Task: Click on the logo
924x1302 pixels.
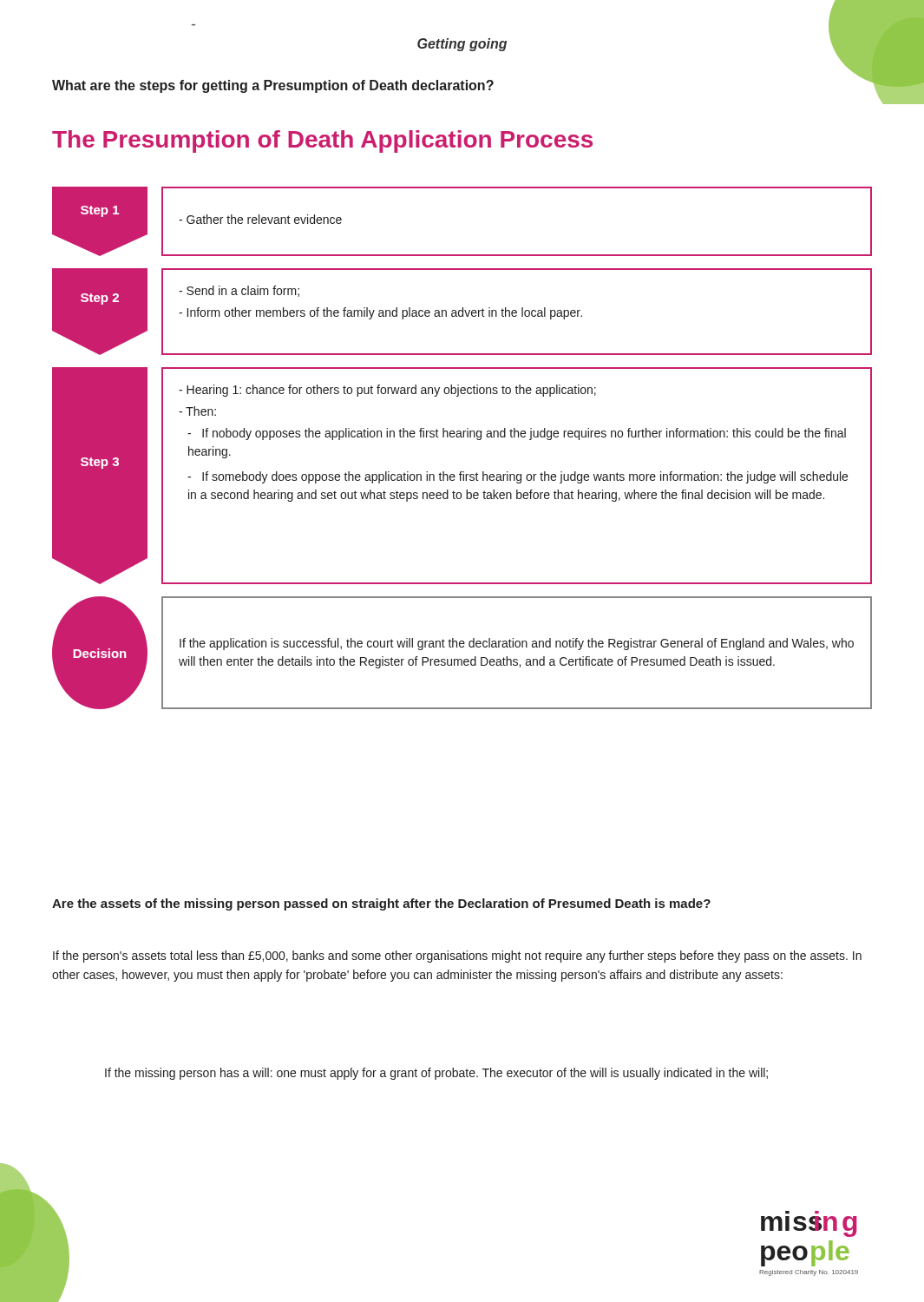Action: pos(816,1233)
